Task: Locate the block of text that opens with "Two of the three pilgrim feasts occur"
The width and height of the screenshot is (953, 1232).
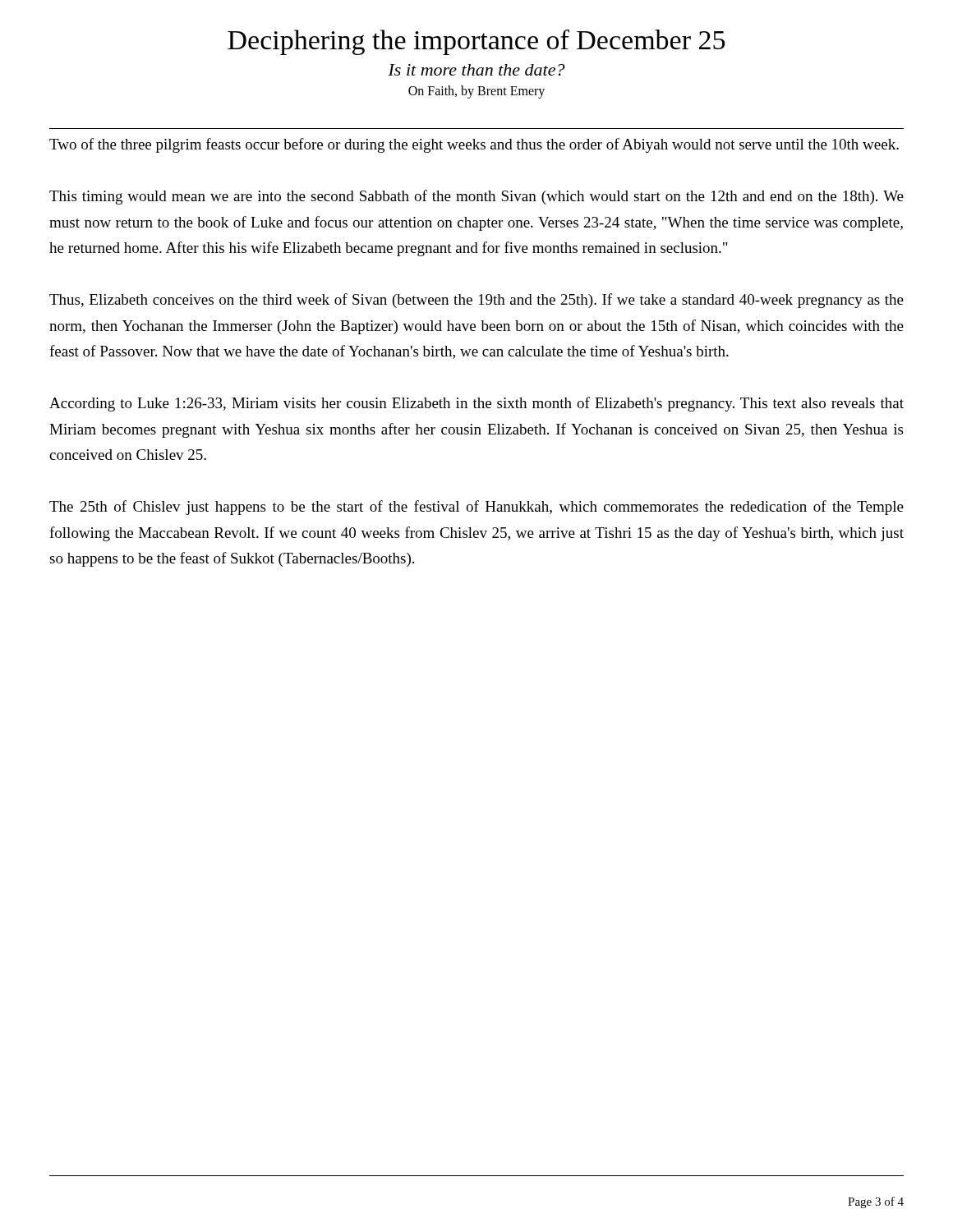Action: click(x=474, y=144)
